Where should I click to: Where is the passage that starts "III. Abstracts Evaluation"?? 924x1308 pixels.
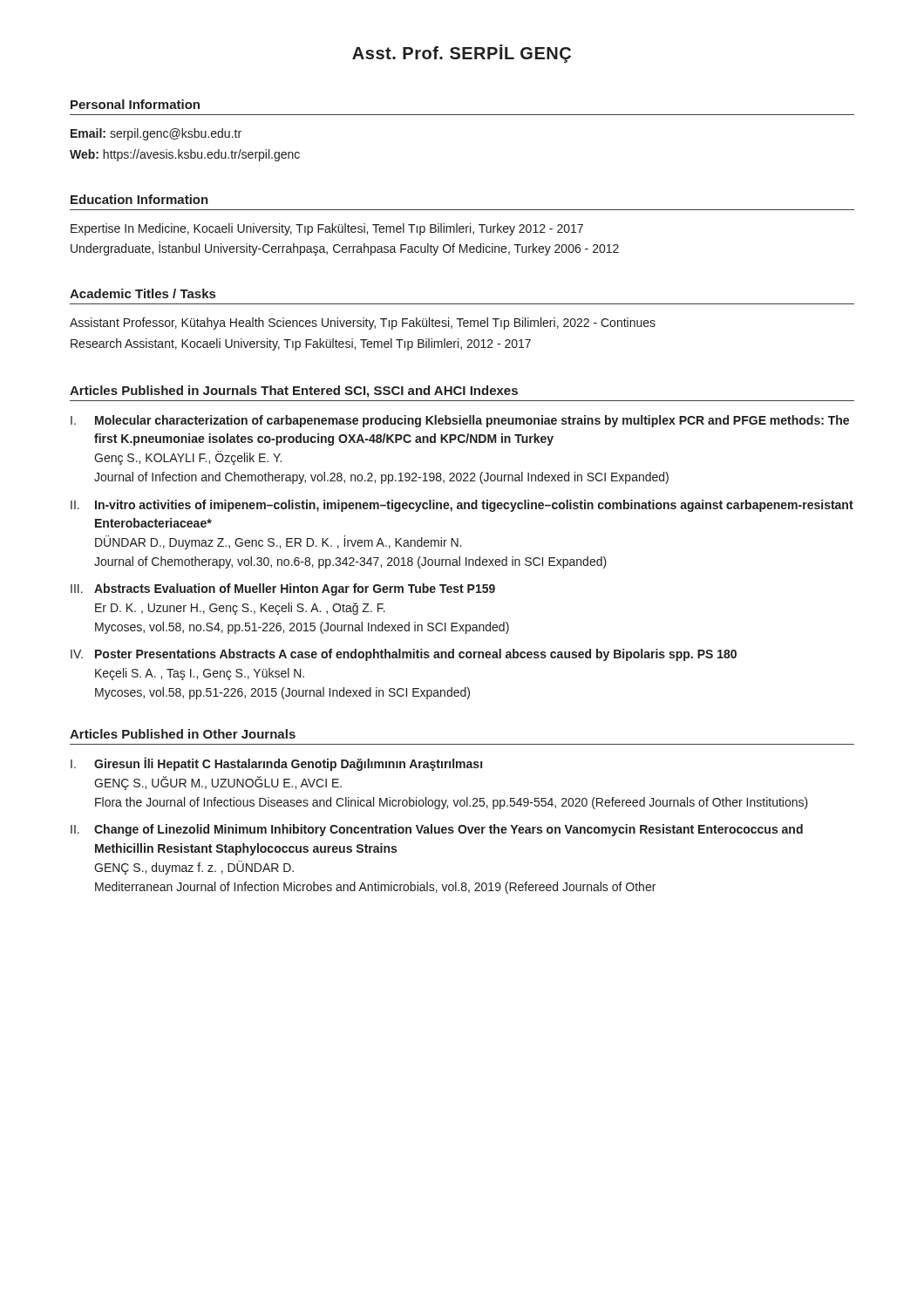[x=283, y=589]
